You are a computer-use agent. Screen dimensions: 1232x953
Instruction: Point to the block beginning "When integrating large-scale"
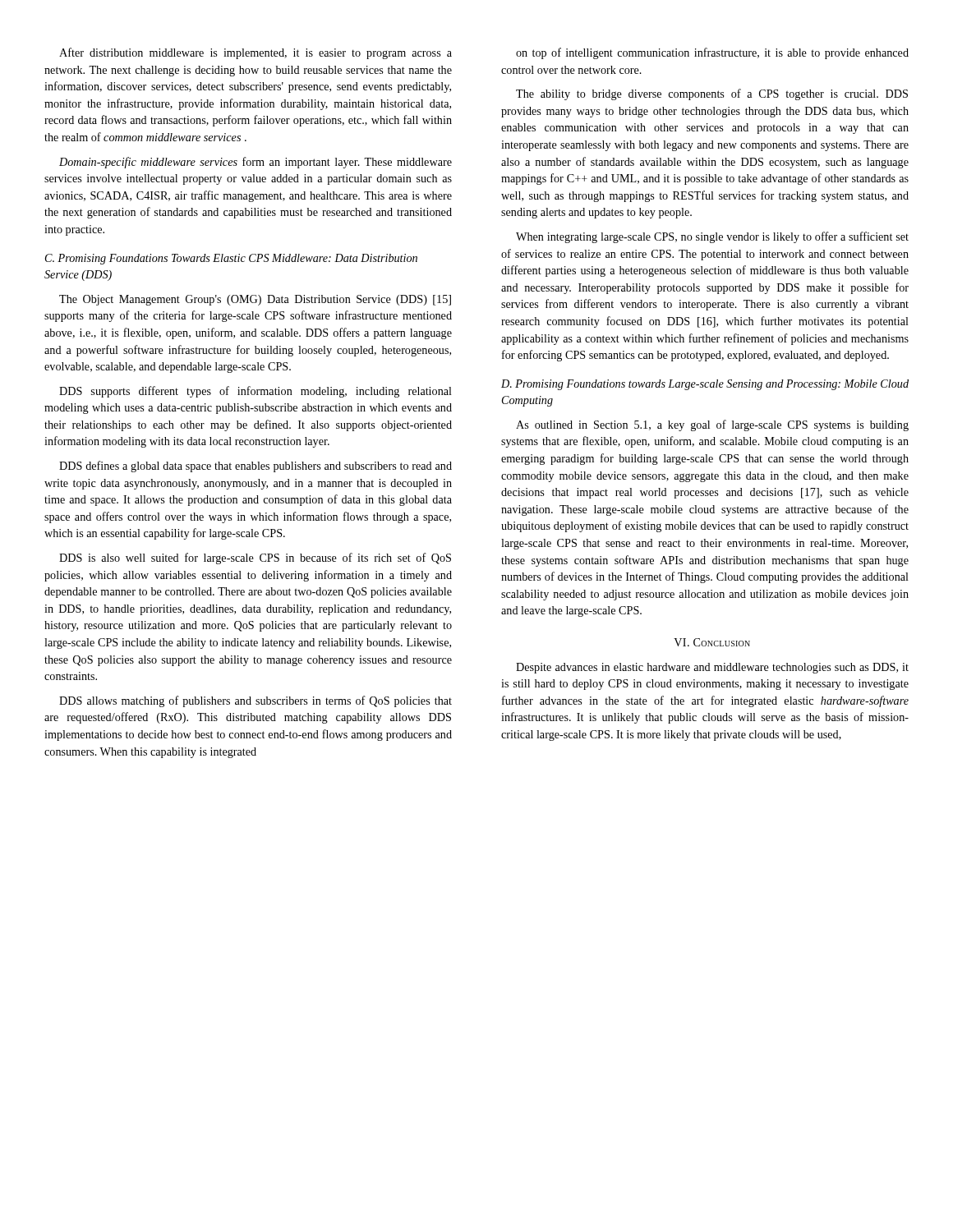coord(705,296)
